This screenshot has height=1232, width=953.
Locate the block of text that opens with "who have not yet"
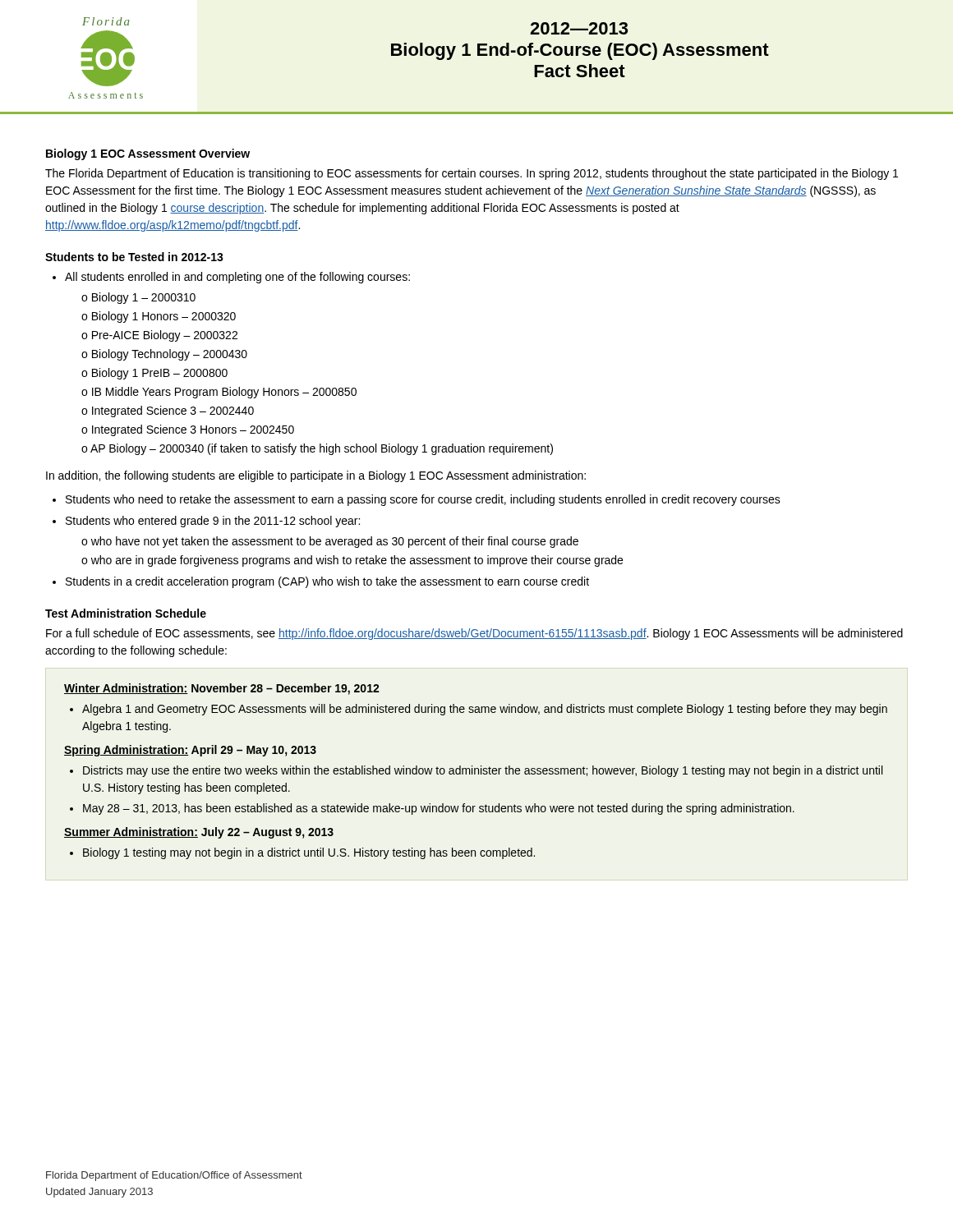pyautogui.click(x=335, y=541)
